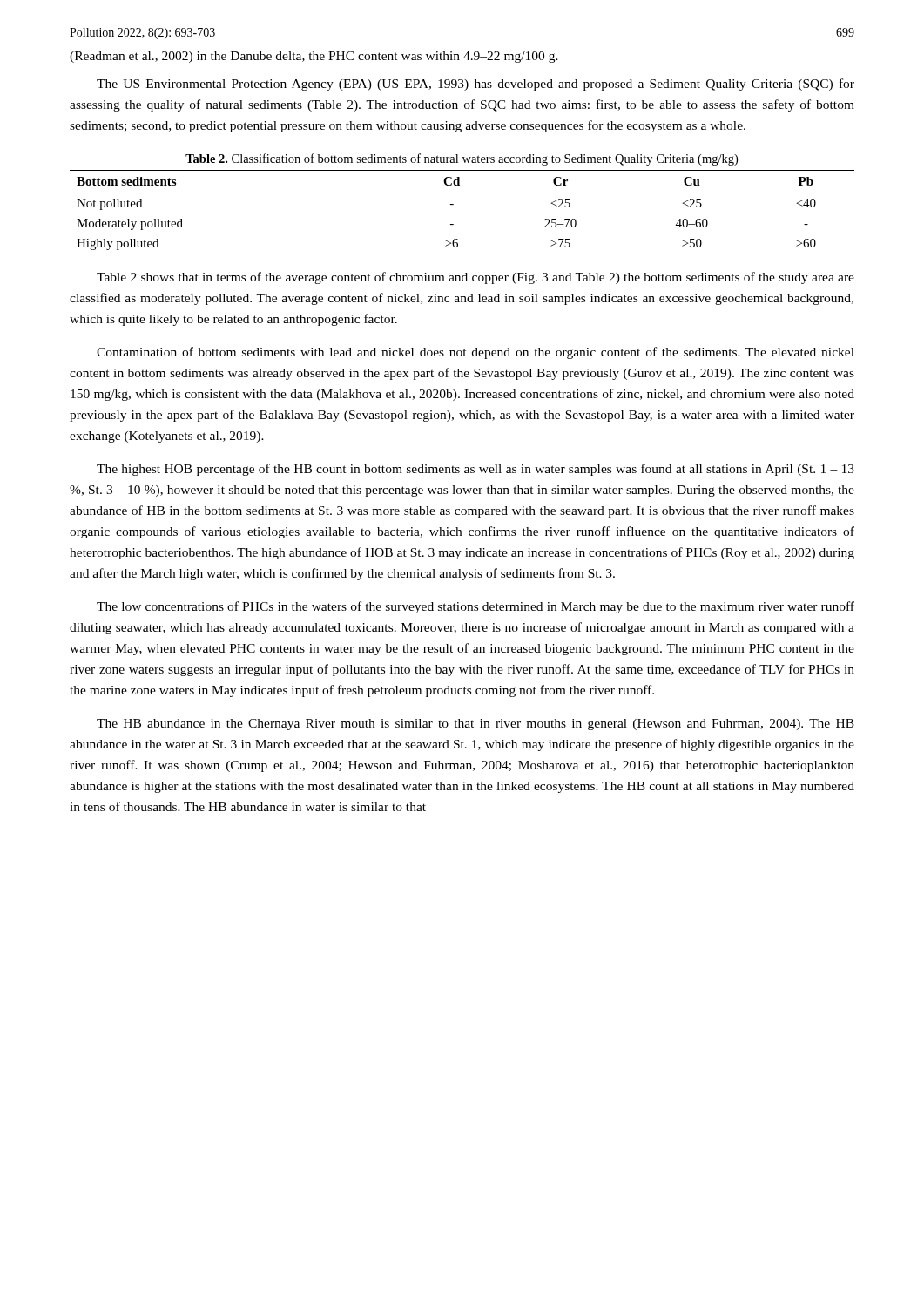Select the text starting "Contamination of bottom sediments"

462,394
